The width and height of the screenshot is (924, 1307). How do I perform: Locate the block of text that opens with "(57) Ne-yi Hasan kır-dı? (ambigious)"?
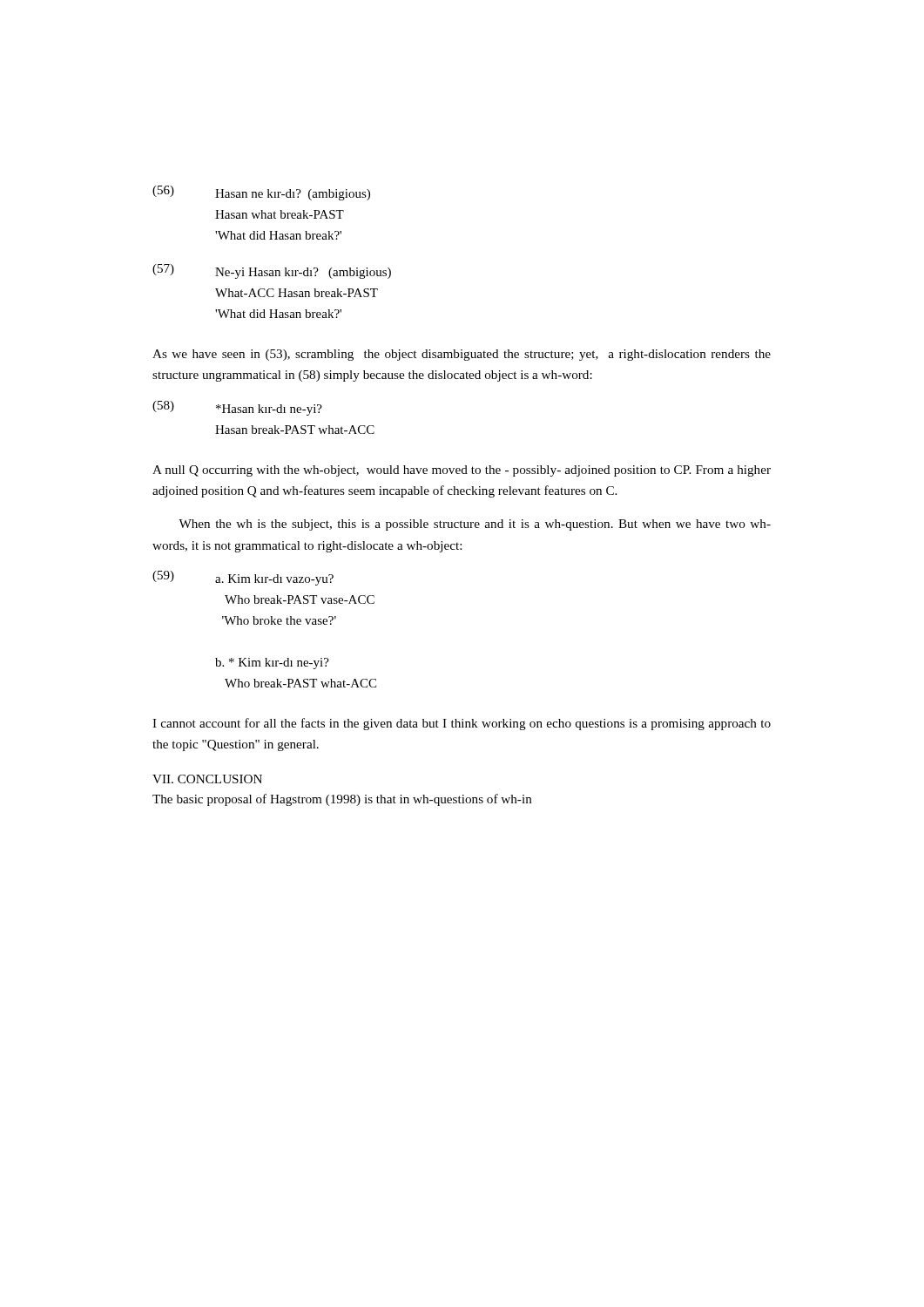coord(272,293)
